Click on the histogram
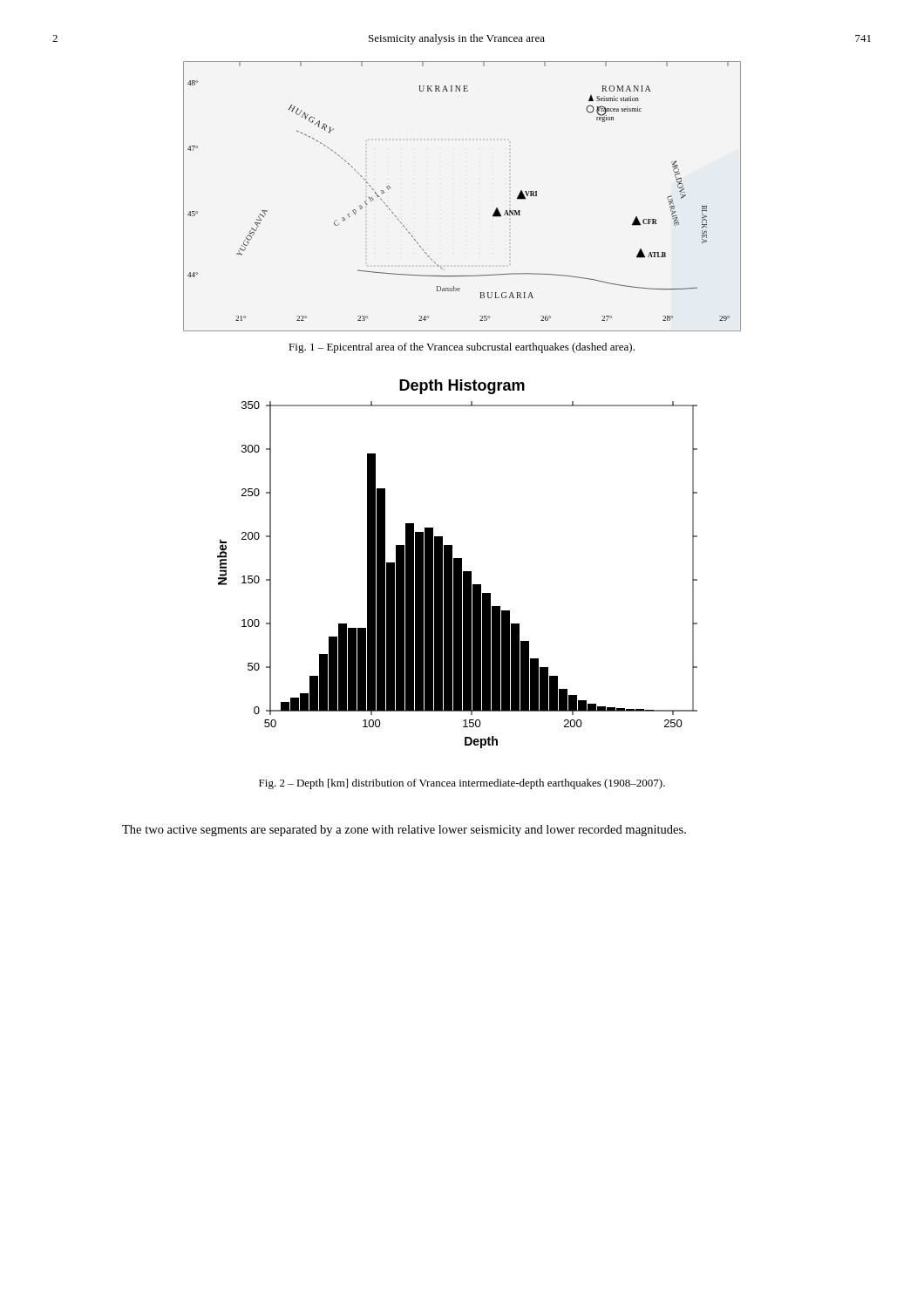 462,558
